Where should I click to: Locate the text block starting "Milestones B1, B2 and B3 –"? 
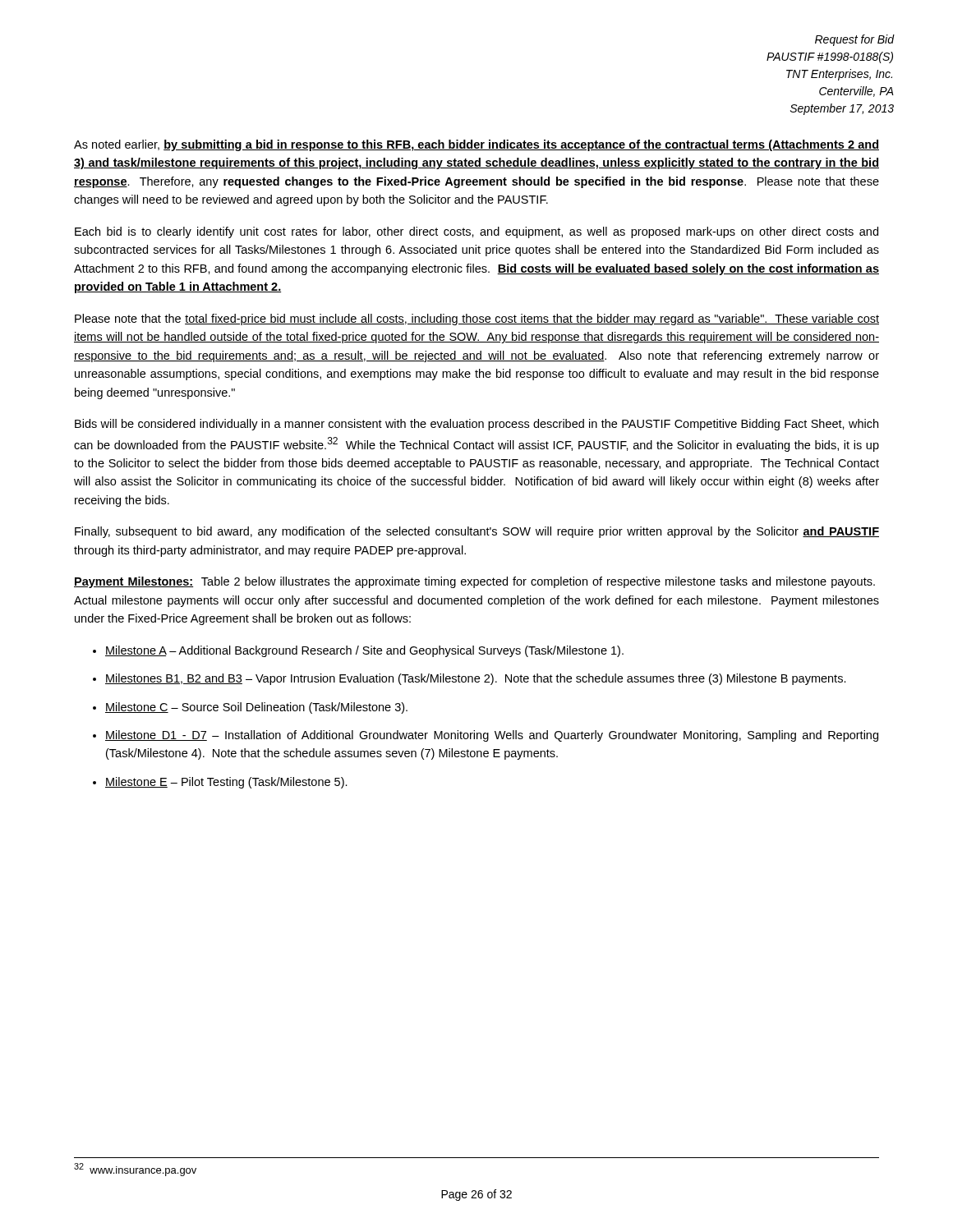476,679
